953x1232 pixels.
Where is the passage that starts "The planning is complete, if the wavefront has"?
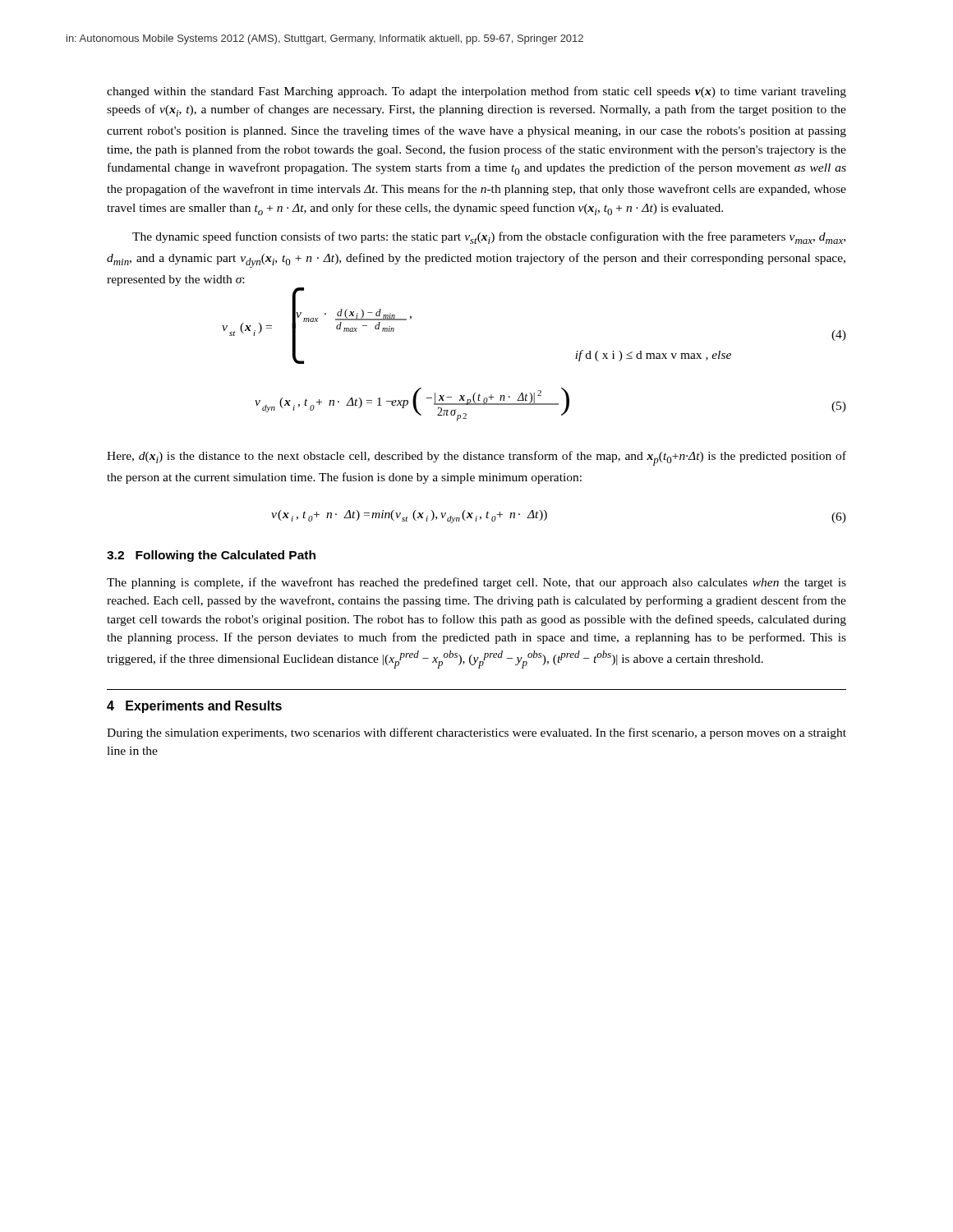476,622
